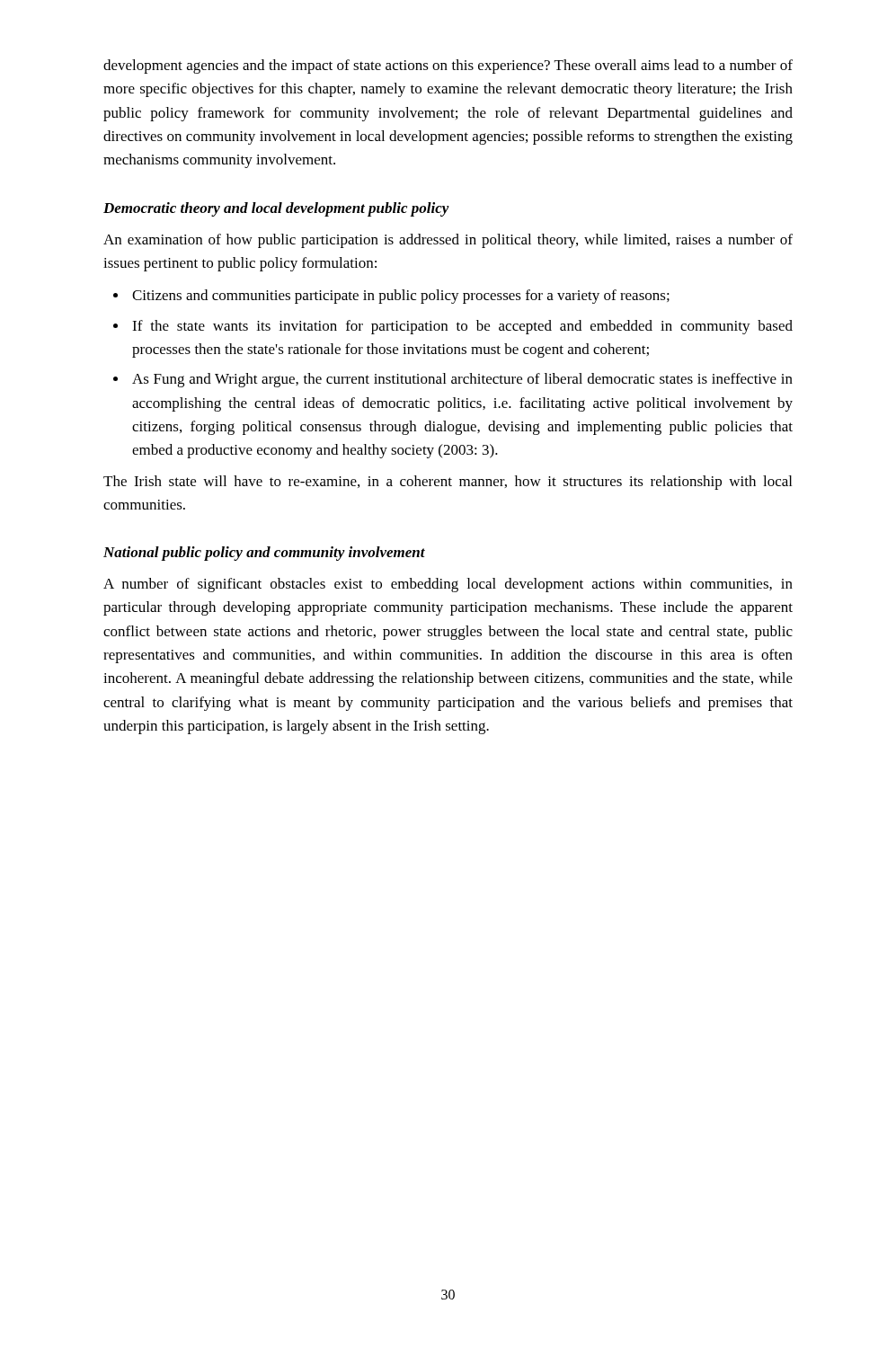Find the text block with the text "A number of"
Image resolution: width=896 pixels, height=1348 pixels.
448,655
